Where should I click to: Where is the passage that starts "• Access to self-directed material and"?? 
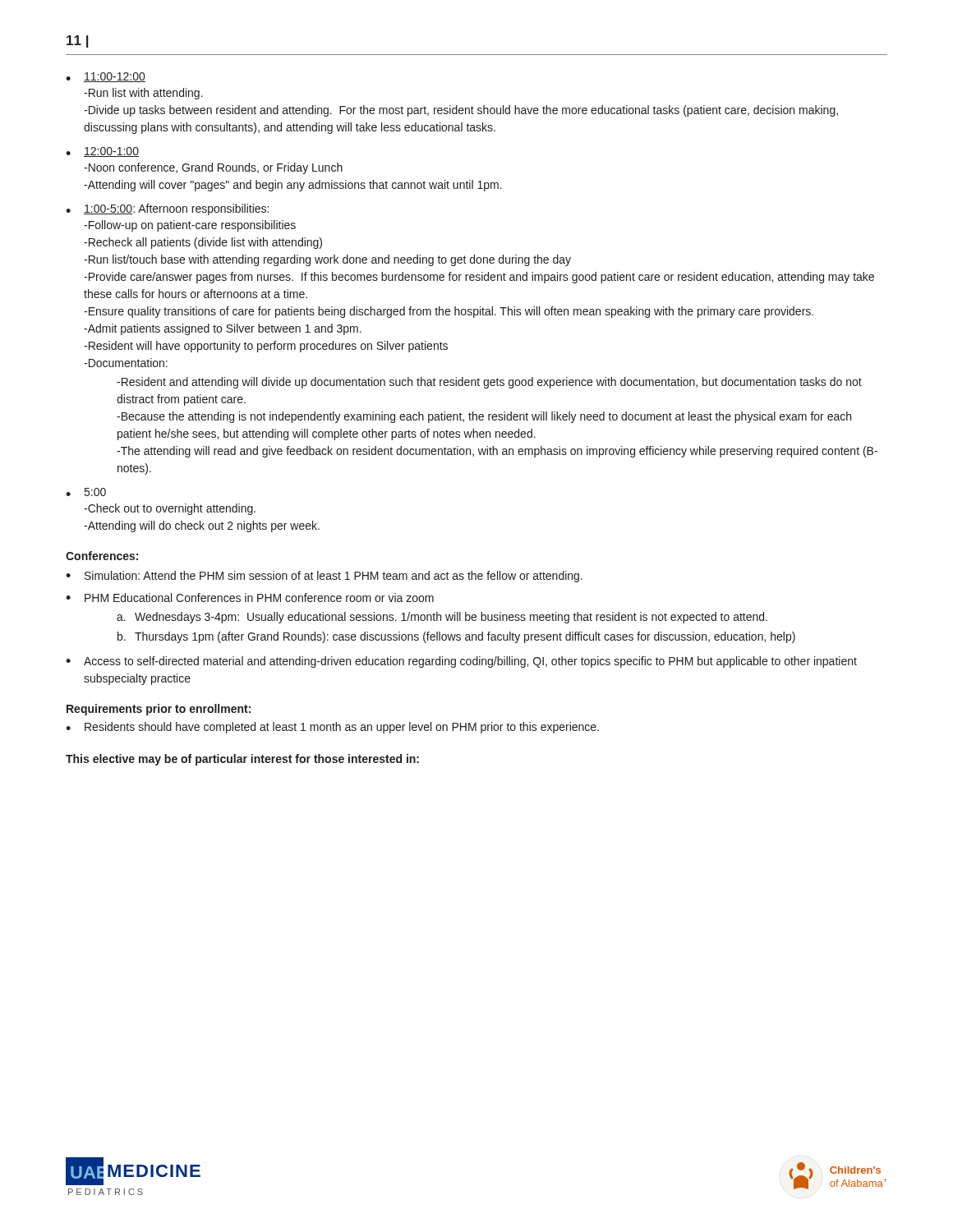pos(476,670)
